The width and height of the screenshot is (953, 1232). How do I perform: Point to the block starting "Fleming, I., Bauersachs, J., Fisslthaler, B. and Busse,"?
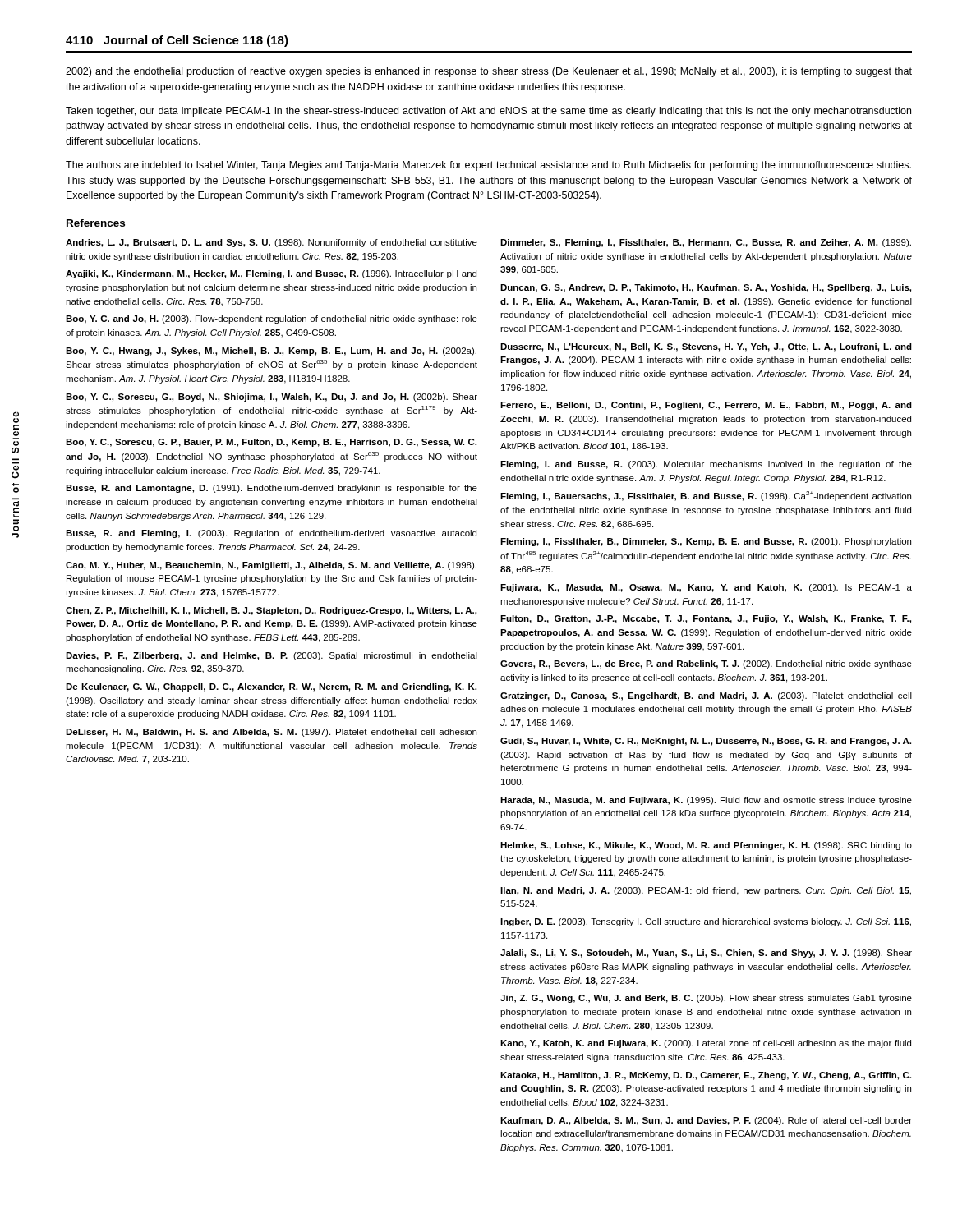(x=706, y=509)
